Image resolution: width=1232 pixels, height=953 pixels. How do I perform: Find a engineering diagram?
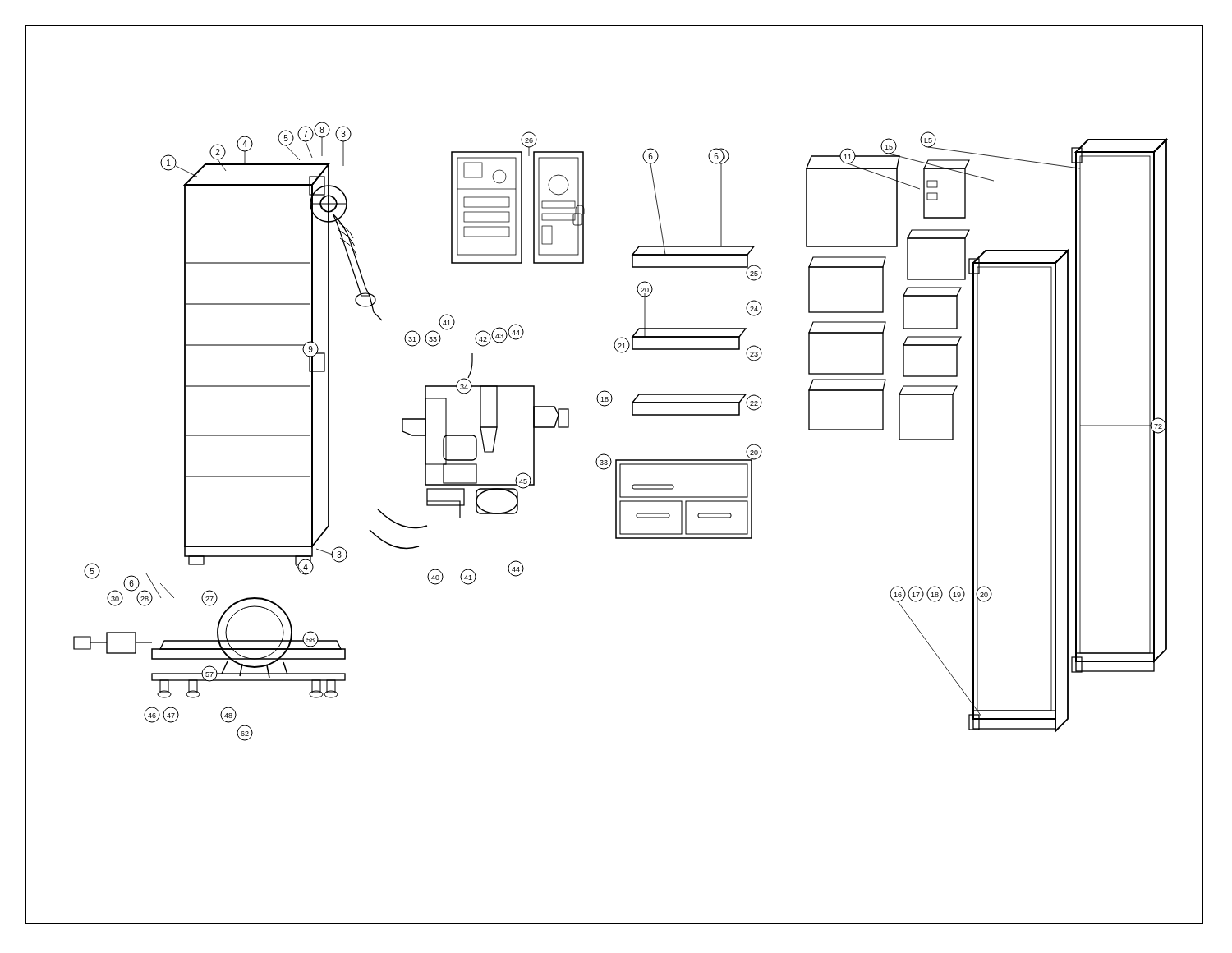(614, 474)
